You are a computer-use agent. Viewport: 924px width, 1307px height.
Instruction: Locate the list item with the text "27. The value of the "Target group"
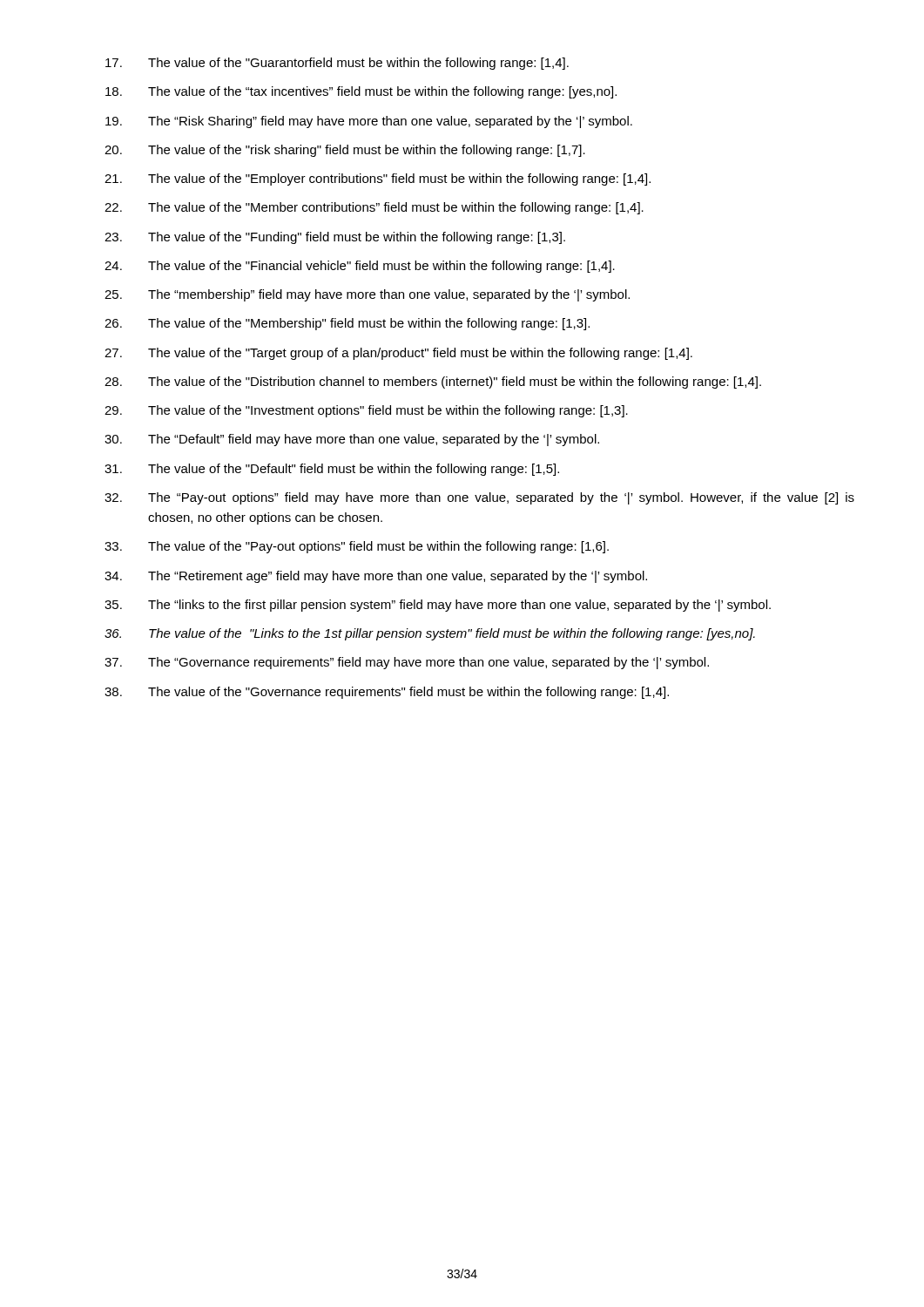pos(479,352)
